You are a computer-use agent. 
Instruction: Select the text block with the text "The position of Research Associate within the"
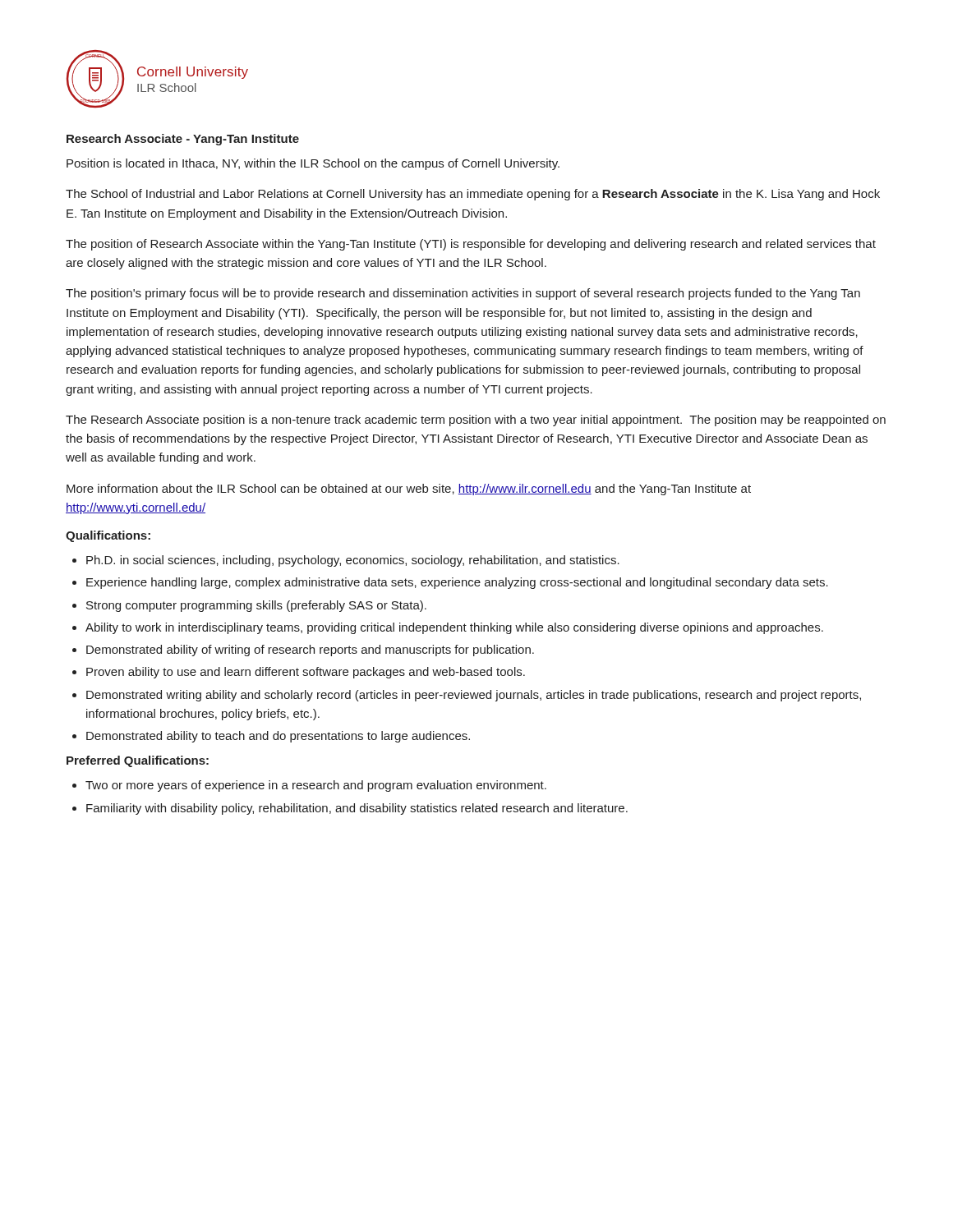(x=471, y=253)
